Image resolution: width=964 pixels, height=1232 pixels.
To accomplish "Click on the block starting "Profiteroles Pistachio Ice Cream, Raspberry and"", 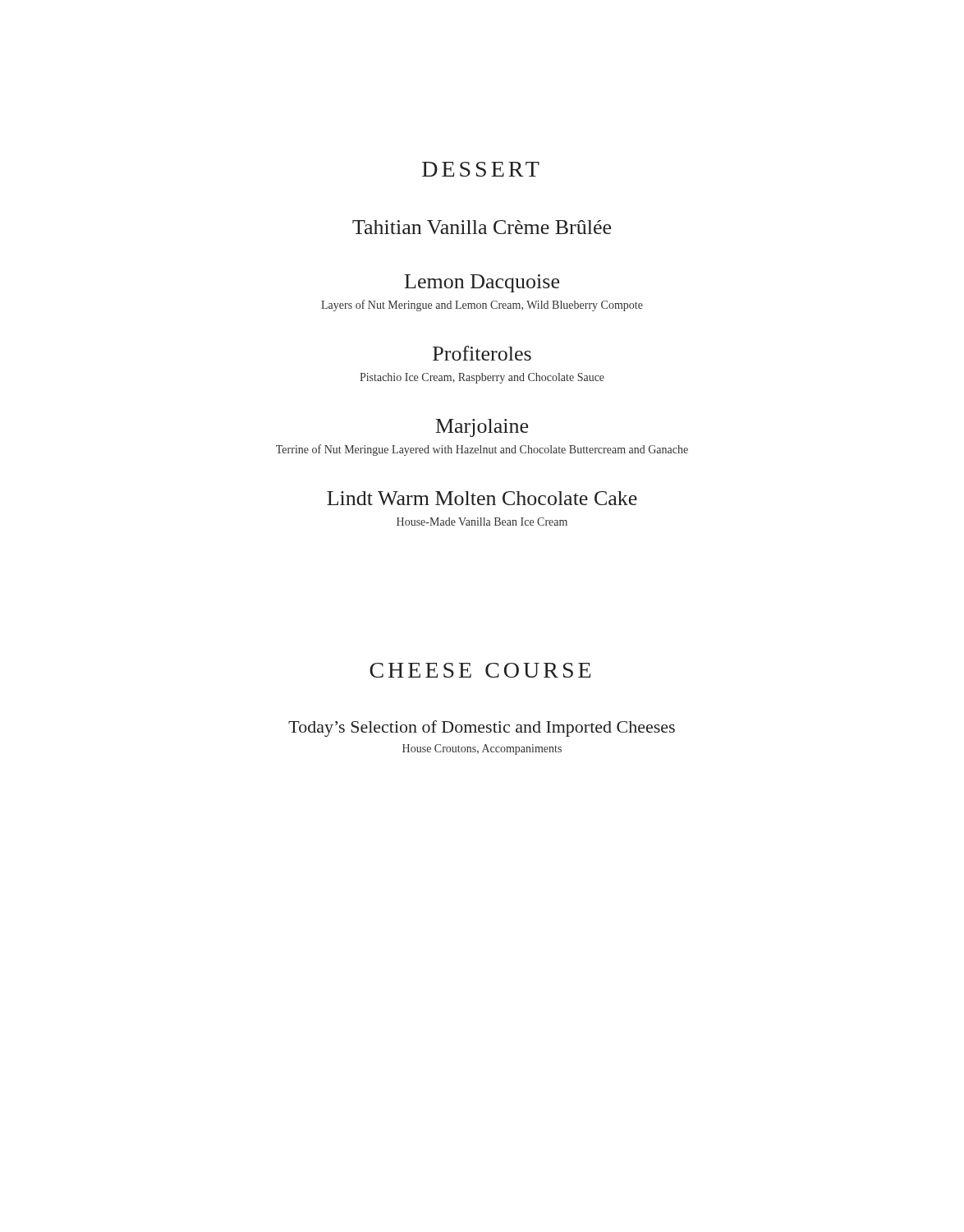I will click(482, 363).
